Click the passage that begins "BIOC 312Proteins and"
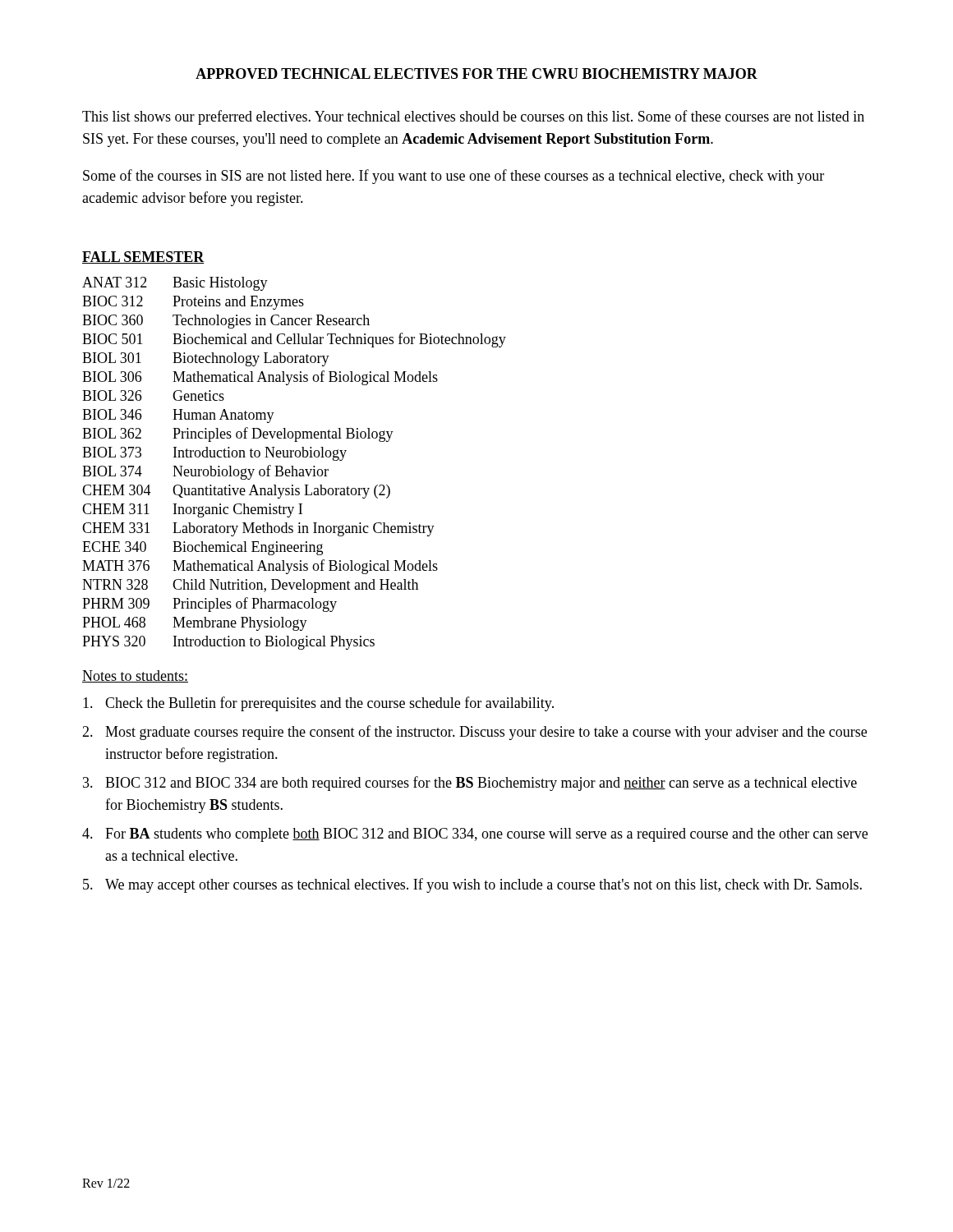953x1232 pixels. click(x=193, y=303)
